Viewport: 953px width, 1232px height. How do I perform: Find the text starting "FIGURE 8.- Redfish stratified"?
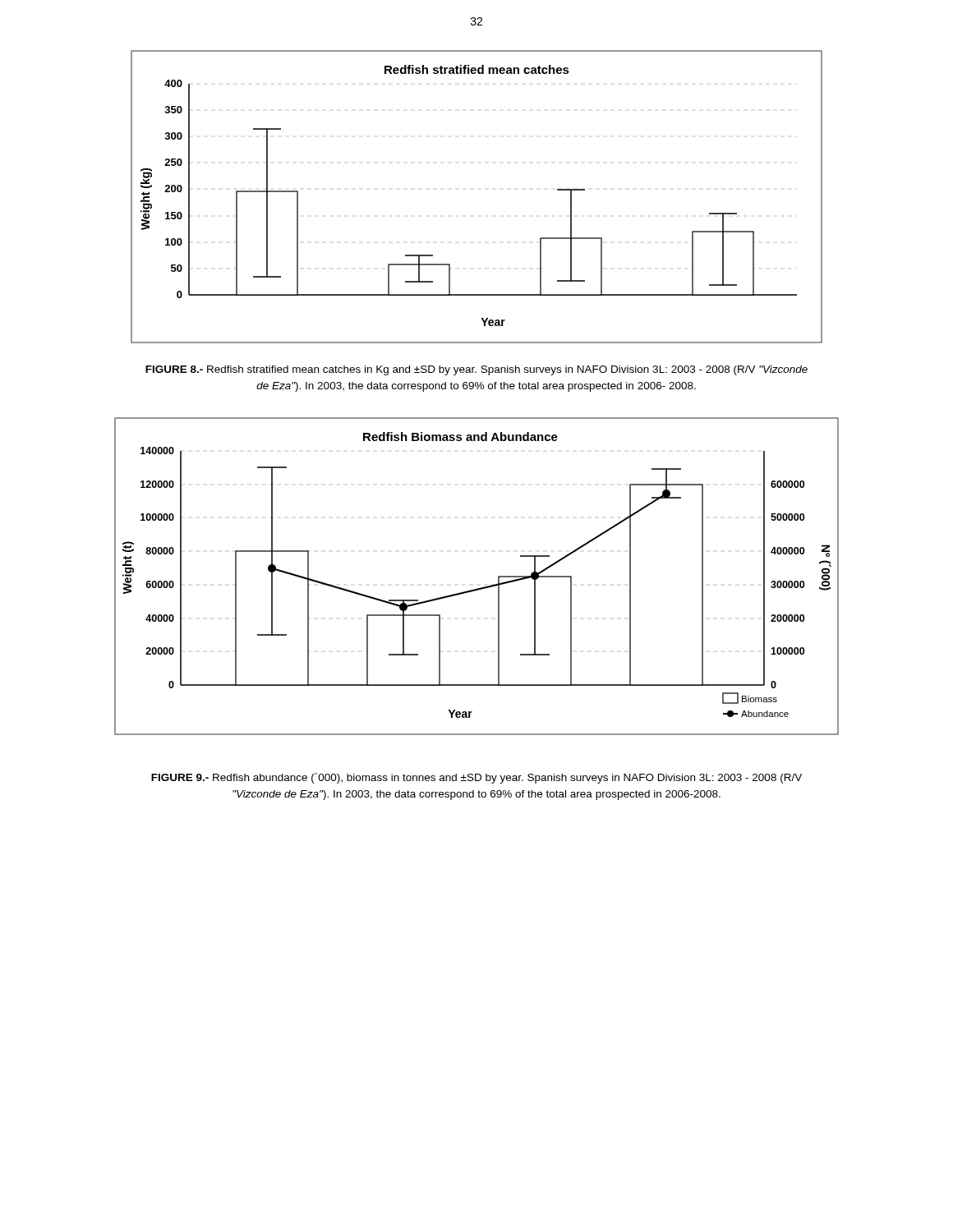(476, 377)
